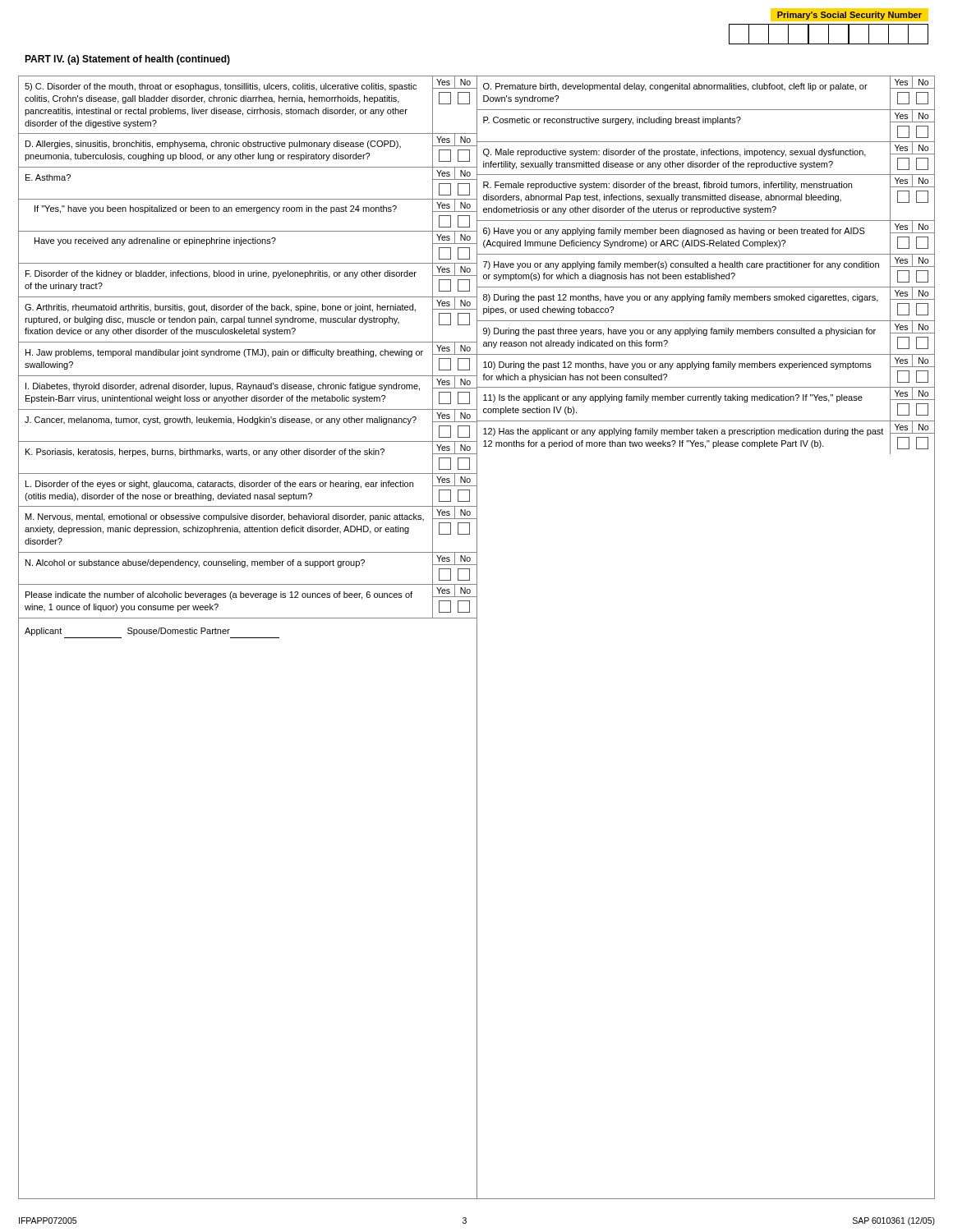
Task: Find the element starting "PART IV. (a)"
Action: click(127, 59)
